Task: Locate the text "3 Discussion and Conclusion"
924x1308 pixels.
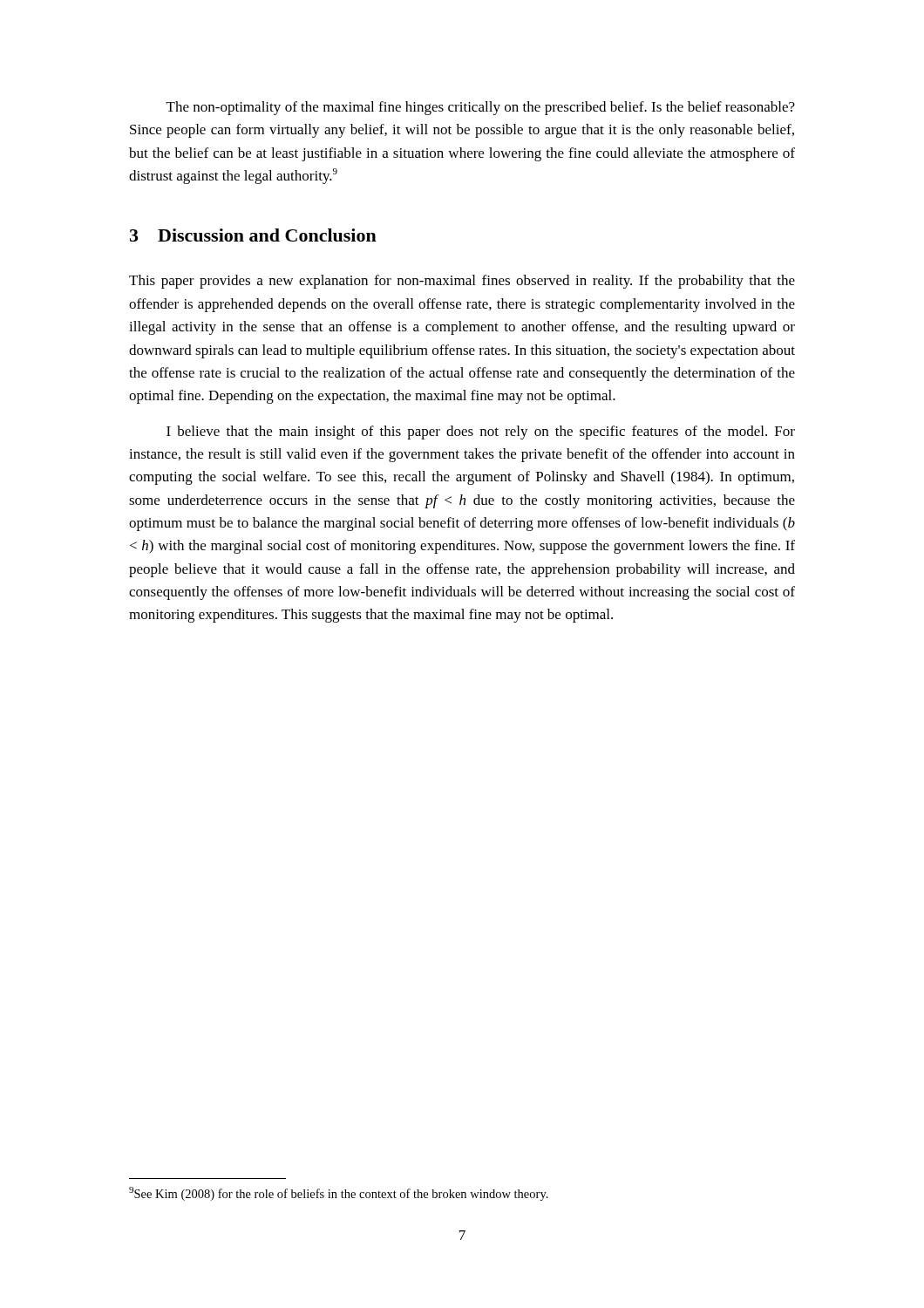Action: (x=253, y=235)
